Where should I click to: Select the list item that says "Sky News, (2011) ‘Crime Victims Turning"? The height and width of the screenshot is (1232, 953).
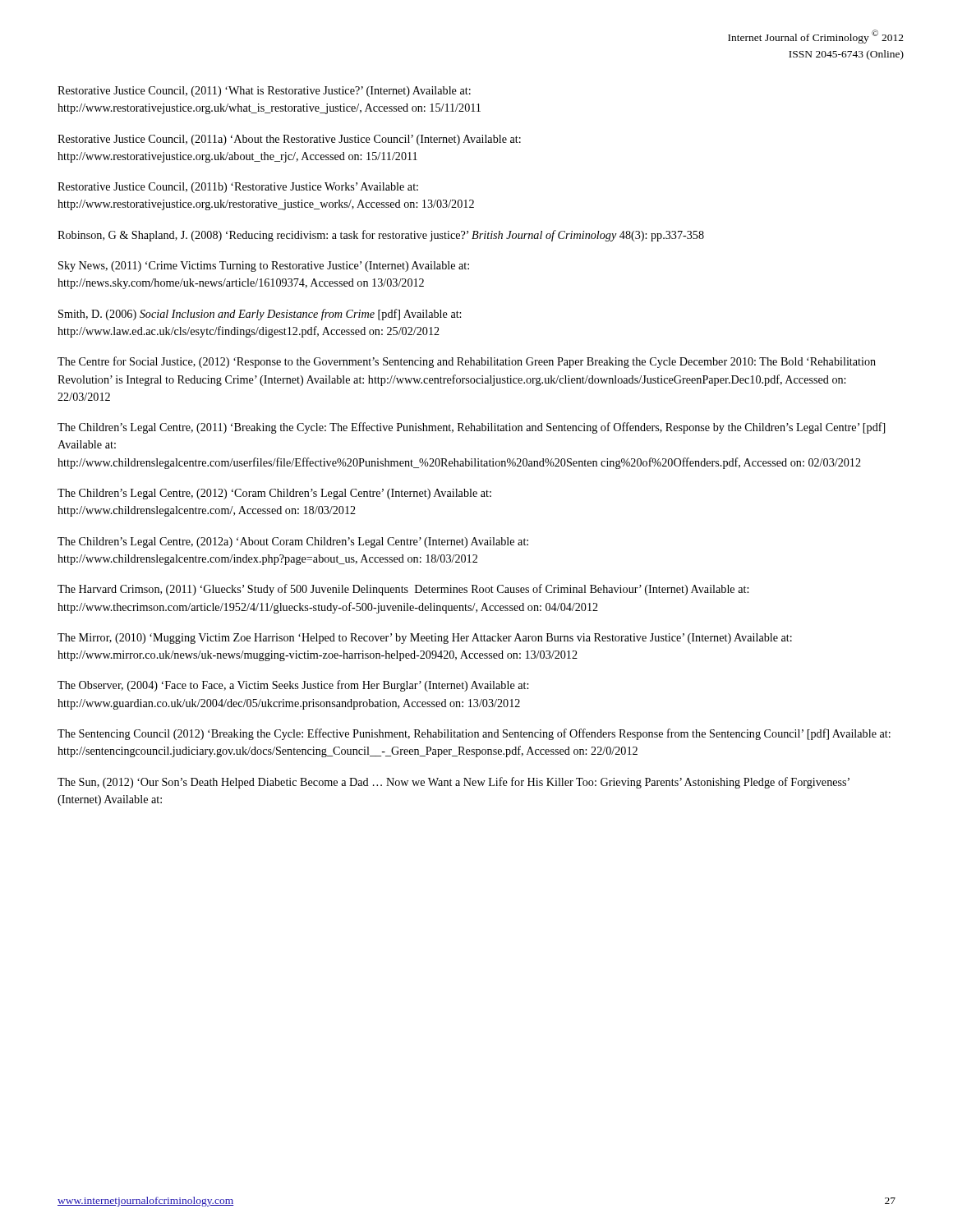tap(476, 275)
